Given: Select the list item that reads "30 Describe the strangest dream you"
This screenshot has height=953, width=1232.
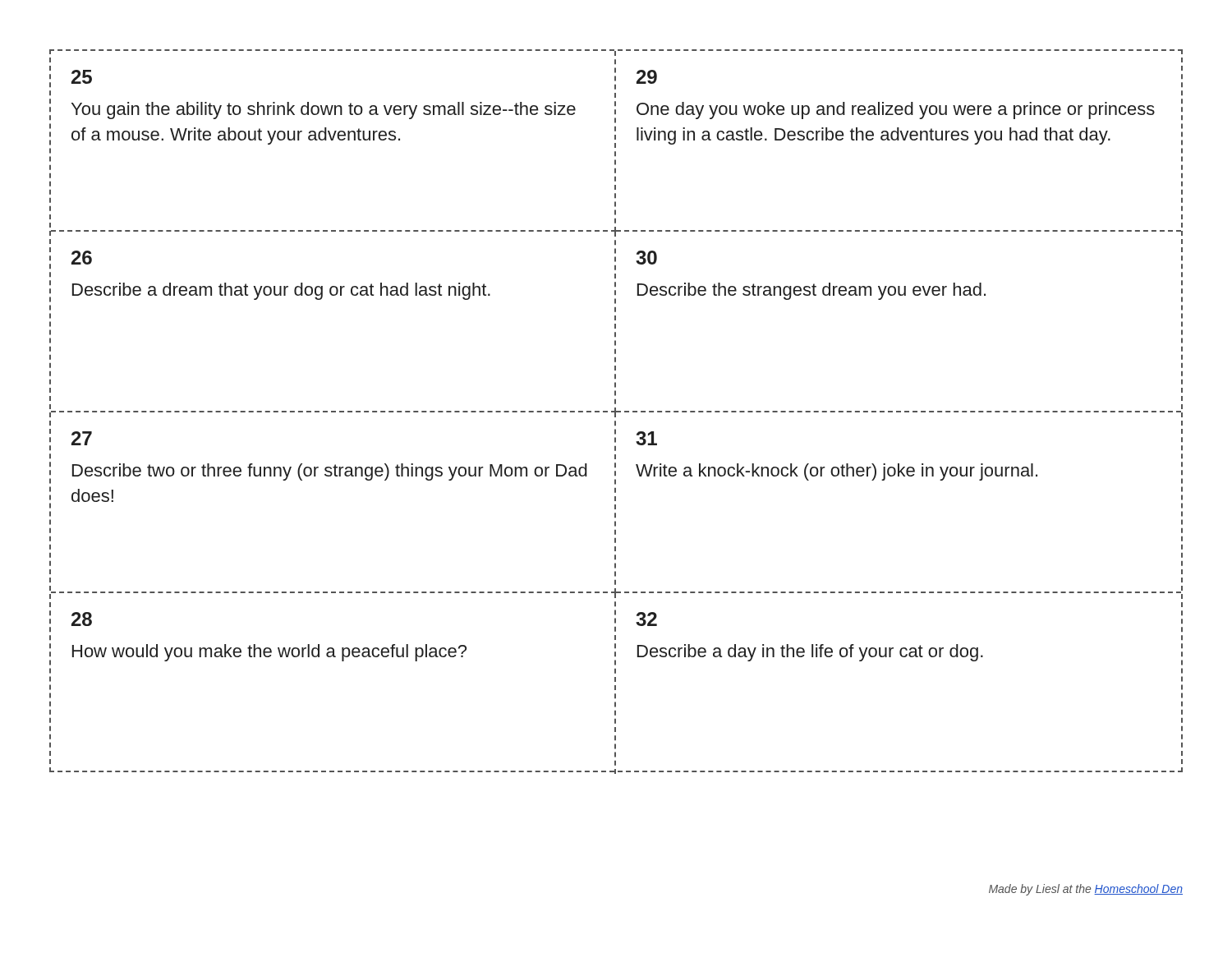Looking at the screenshot, I should (899, 275).
